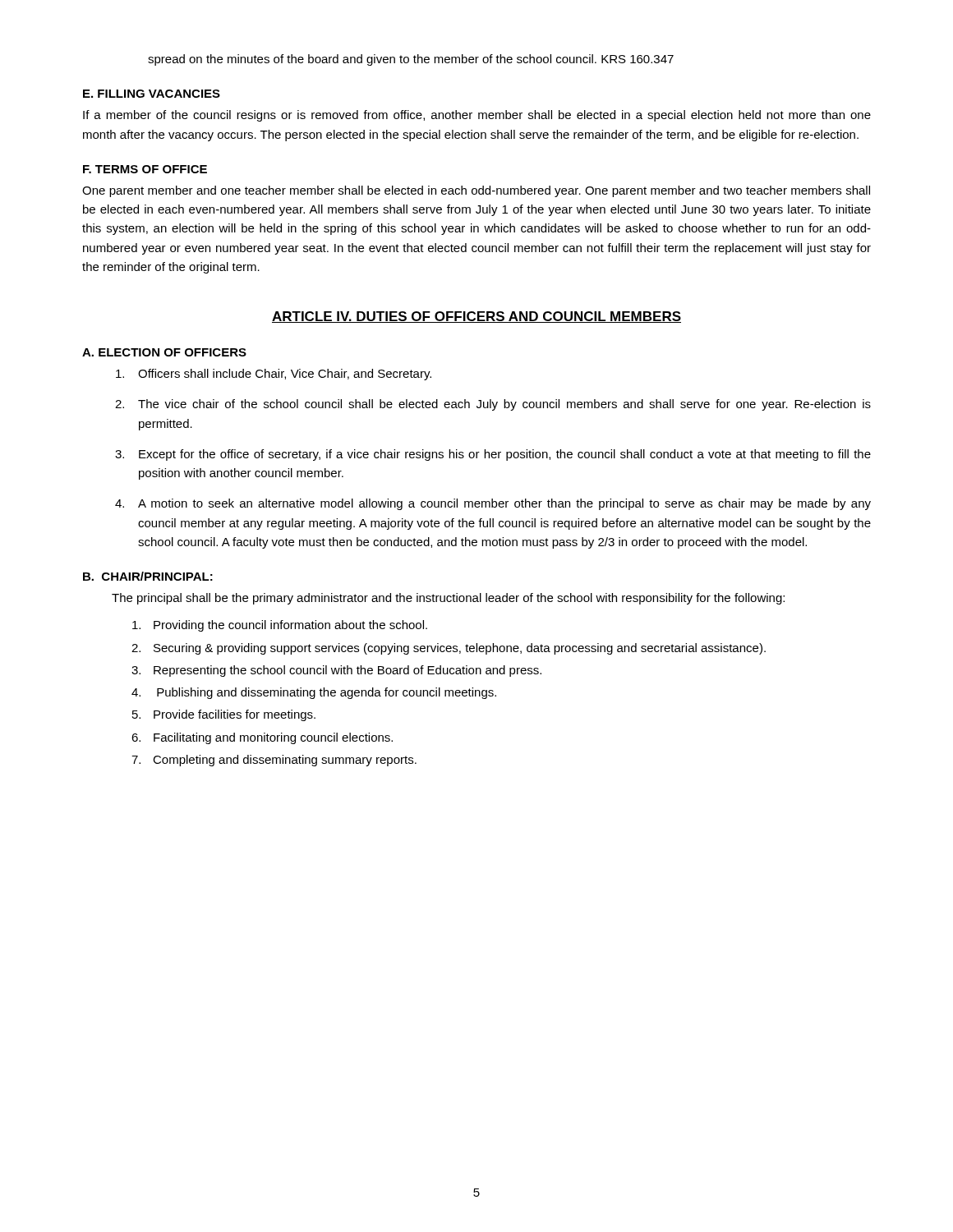Select the title
Viewport: 953px width, 1232px height.
(476, 317)
